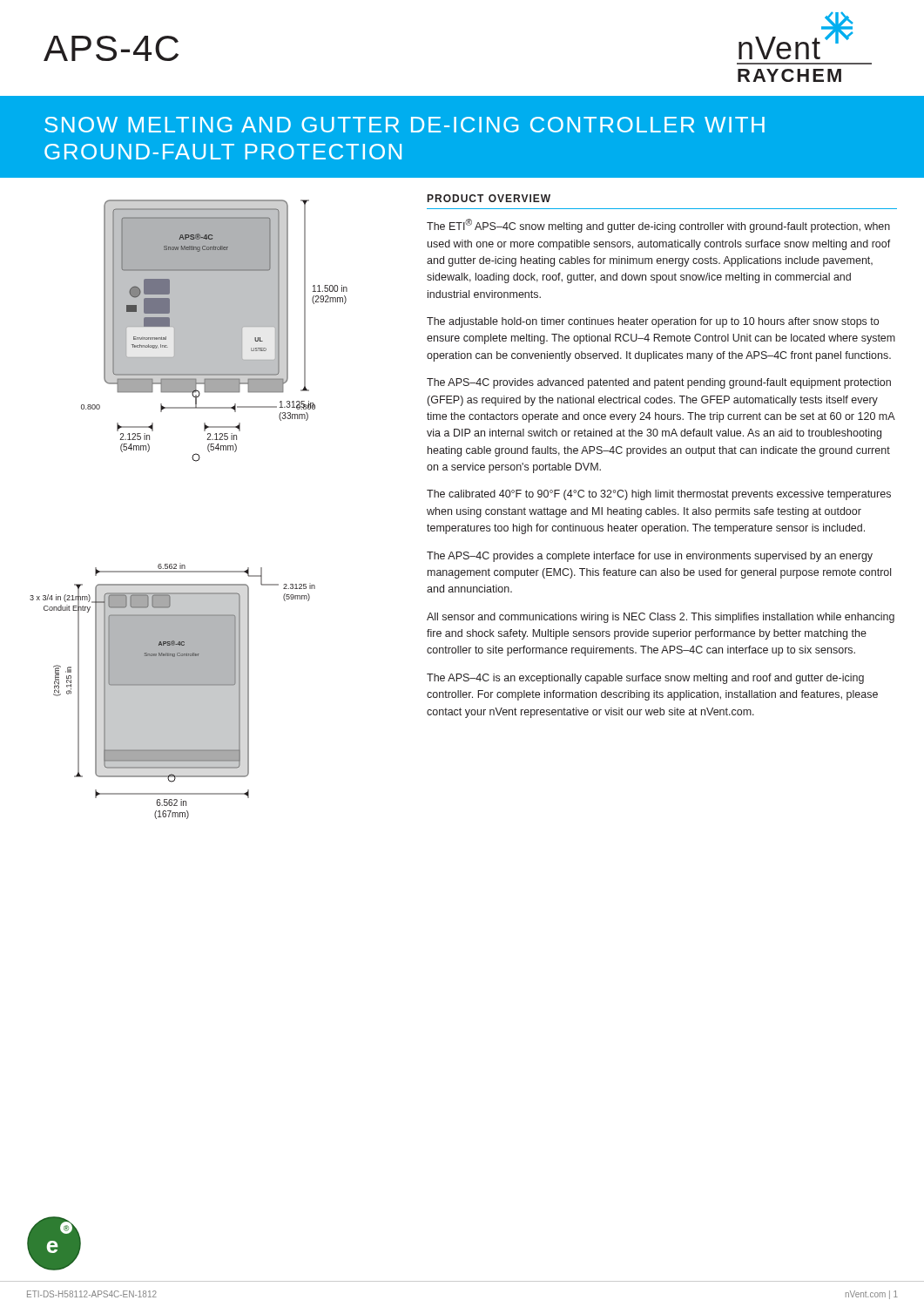
Task: Select the text block that reads "All sensor and communications wiring is NEC"
Action: [x=661, y=634]
